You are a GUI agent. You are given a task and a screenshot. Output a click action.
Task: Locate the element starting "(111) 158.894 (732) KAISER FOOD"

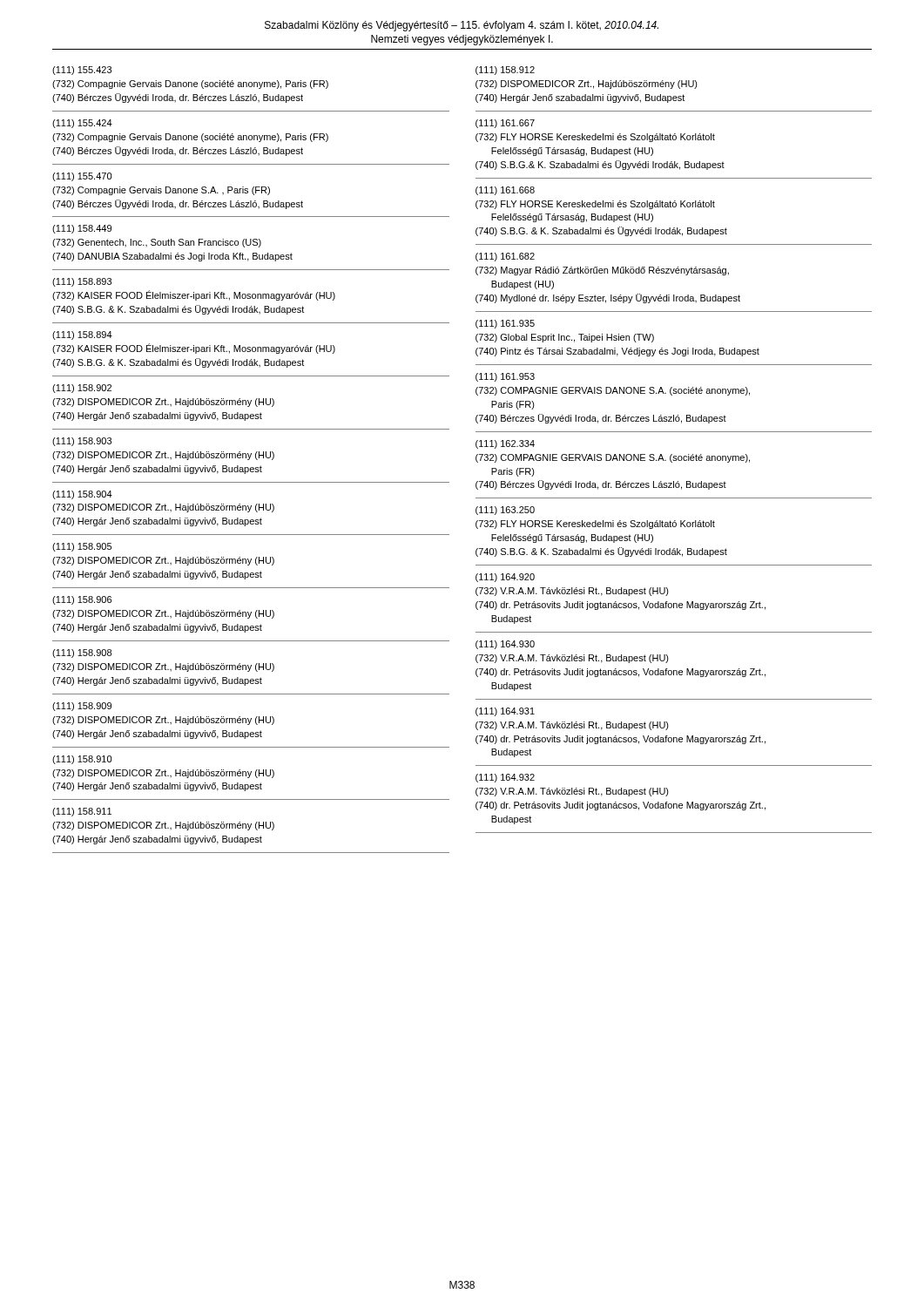click(194, 349)
